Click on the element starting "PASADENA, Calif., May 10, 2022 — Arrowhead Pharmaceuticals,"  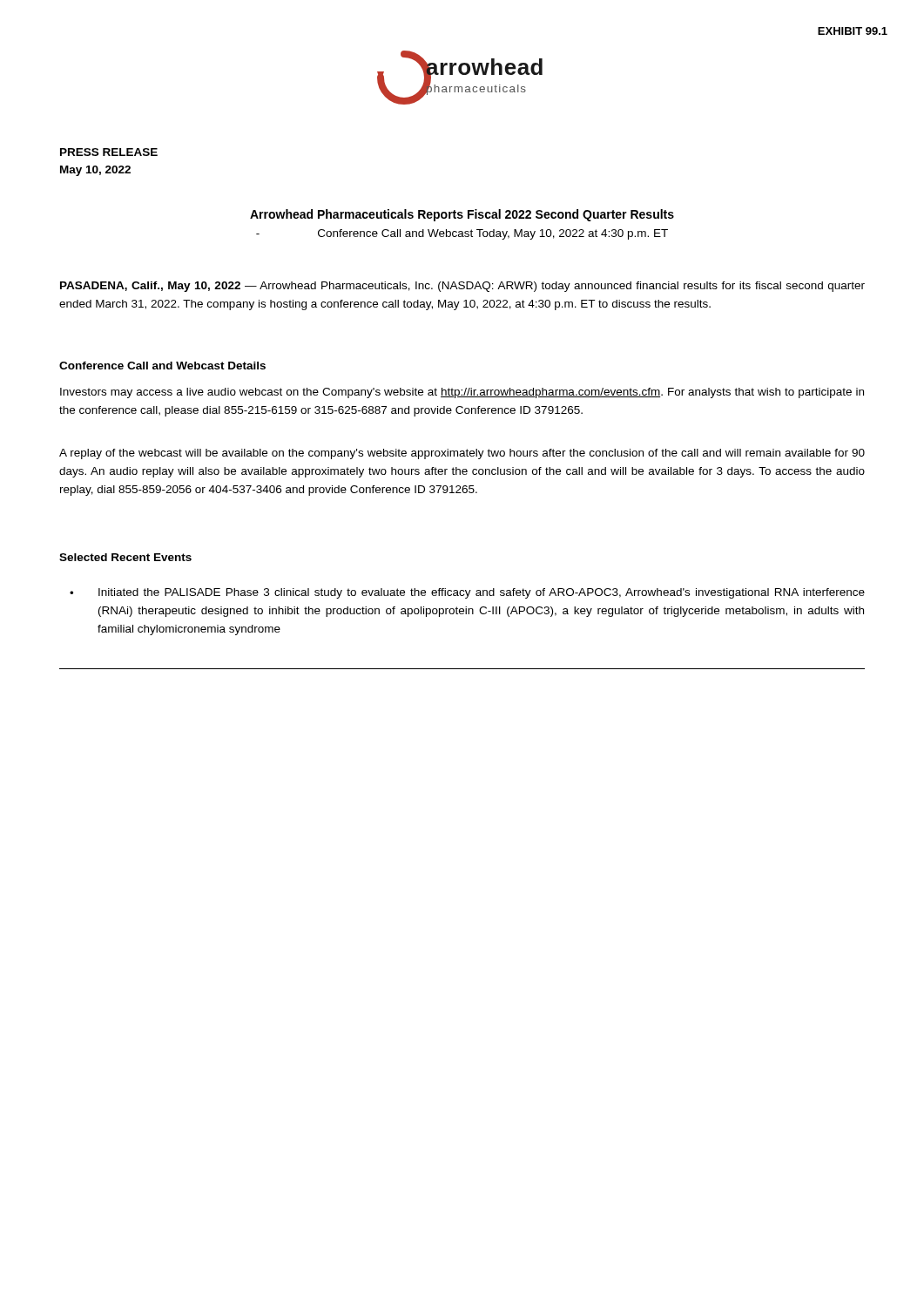[462, 294]
